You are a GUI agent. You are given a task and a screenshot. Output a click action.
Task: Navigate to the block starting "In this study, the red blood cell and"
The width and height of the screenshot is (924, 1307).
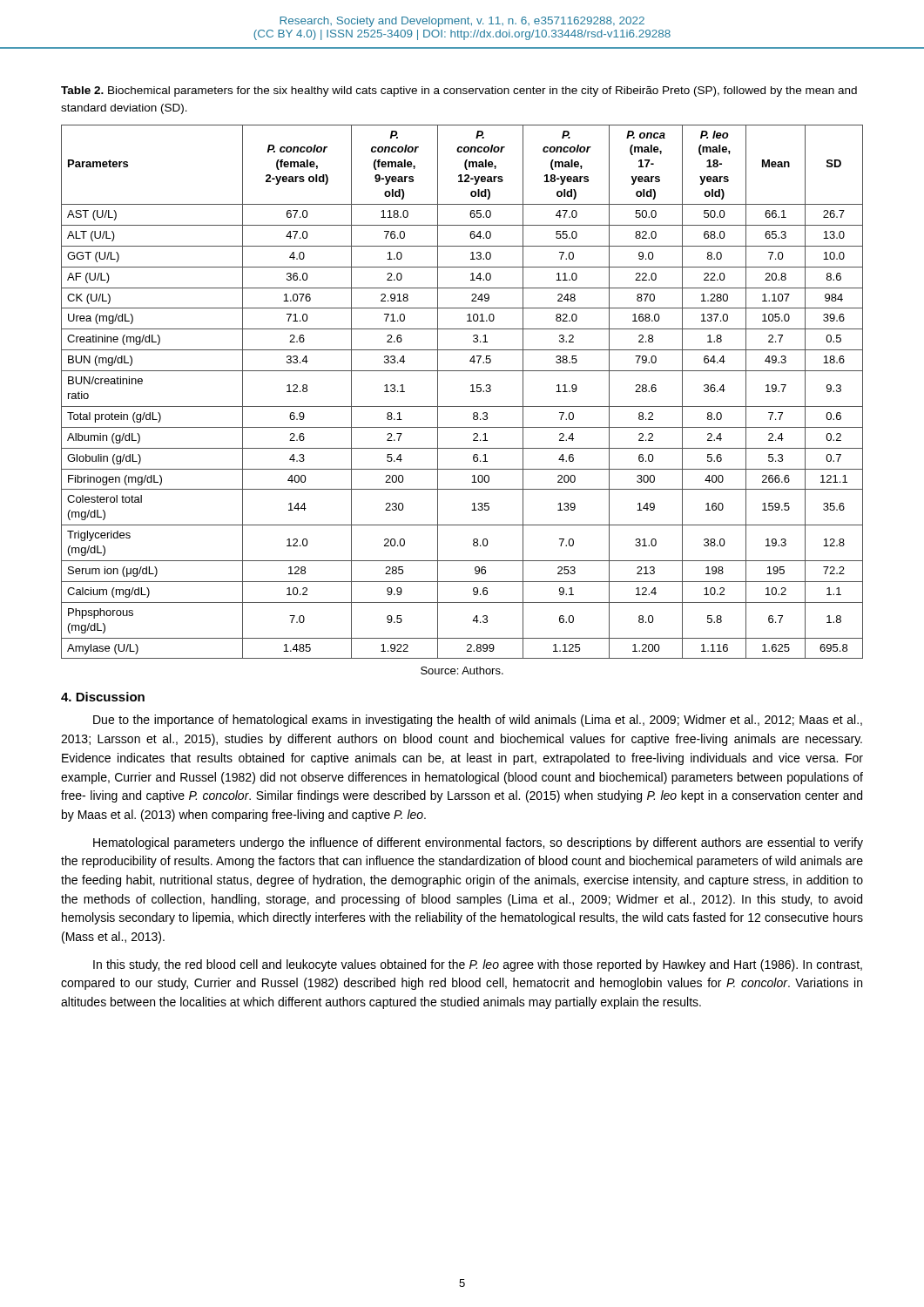[x=462, y=983]
